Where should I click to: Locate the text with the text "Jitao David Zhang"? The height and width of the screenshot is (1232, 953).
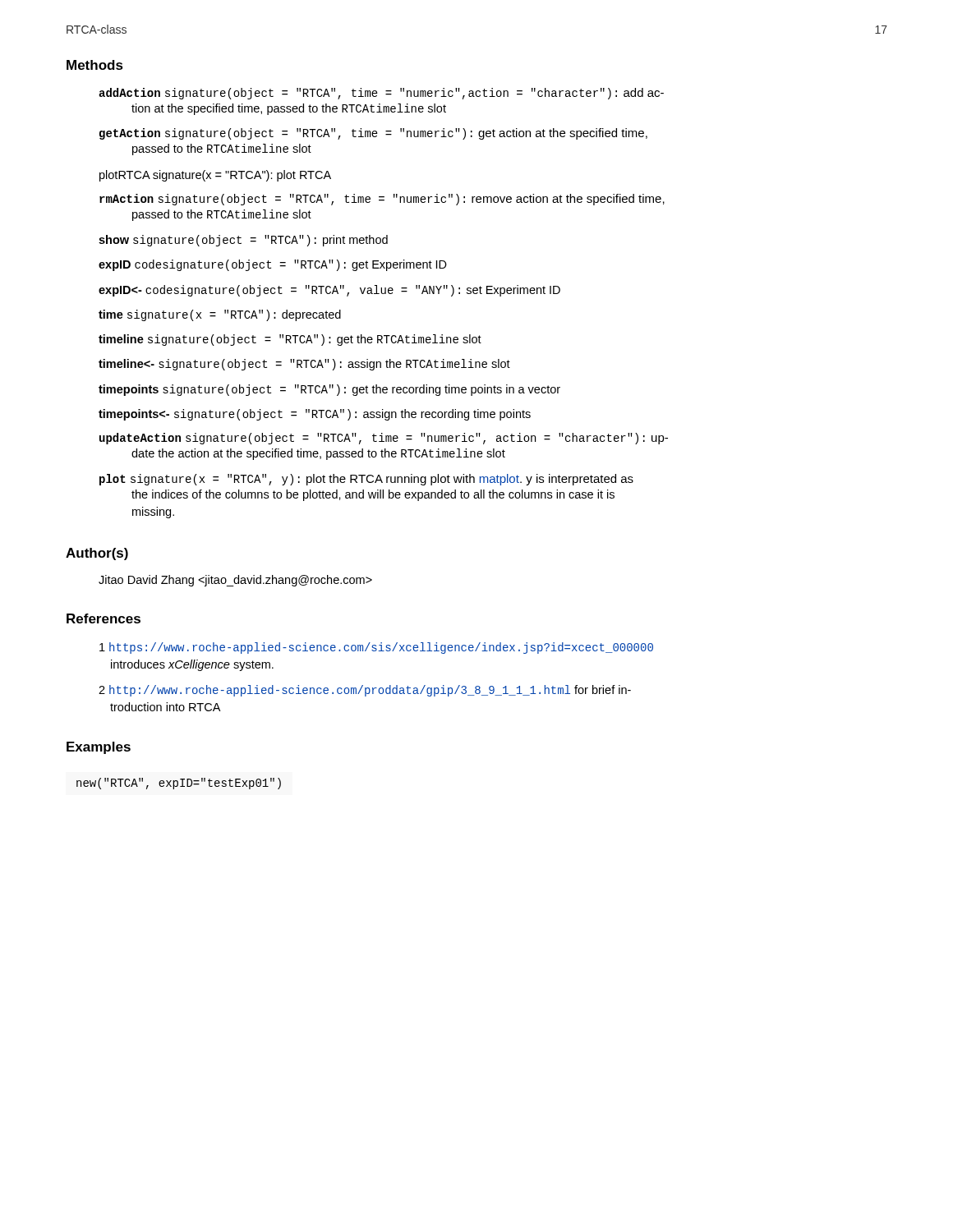pyautogui.click(x=235, y=580)
